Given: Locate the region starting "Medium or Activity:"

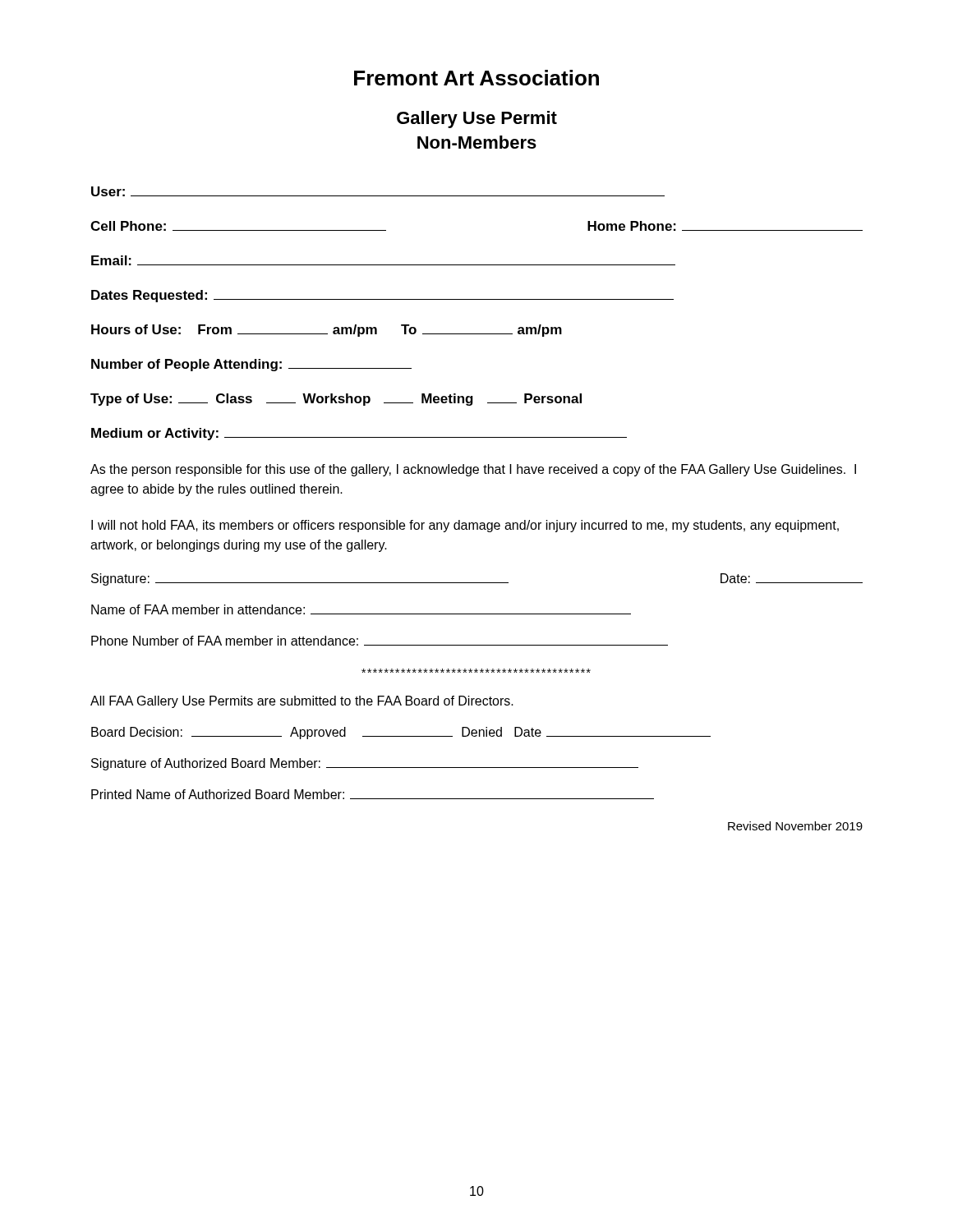Looking at the screenshot, I should (359, 434).
